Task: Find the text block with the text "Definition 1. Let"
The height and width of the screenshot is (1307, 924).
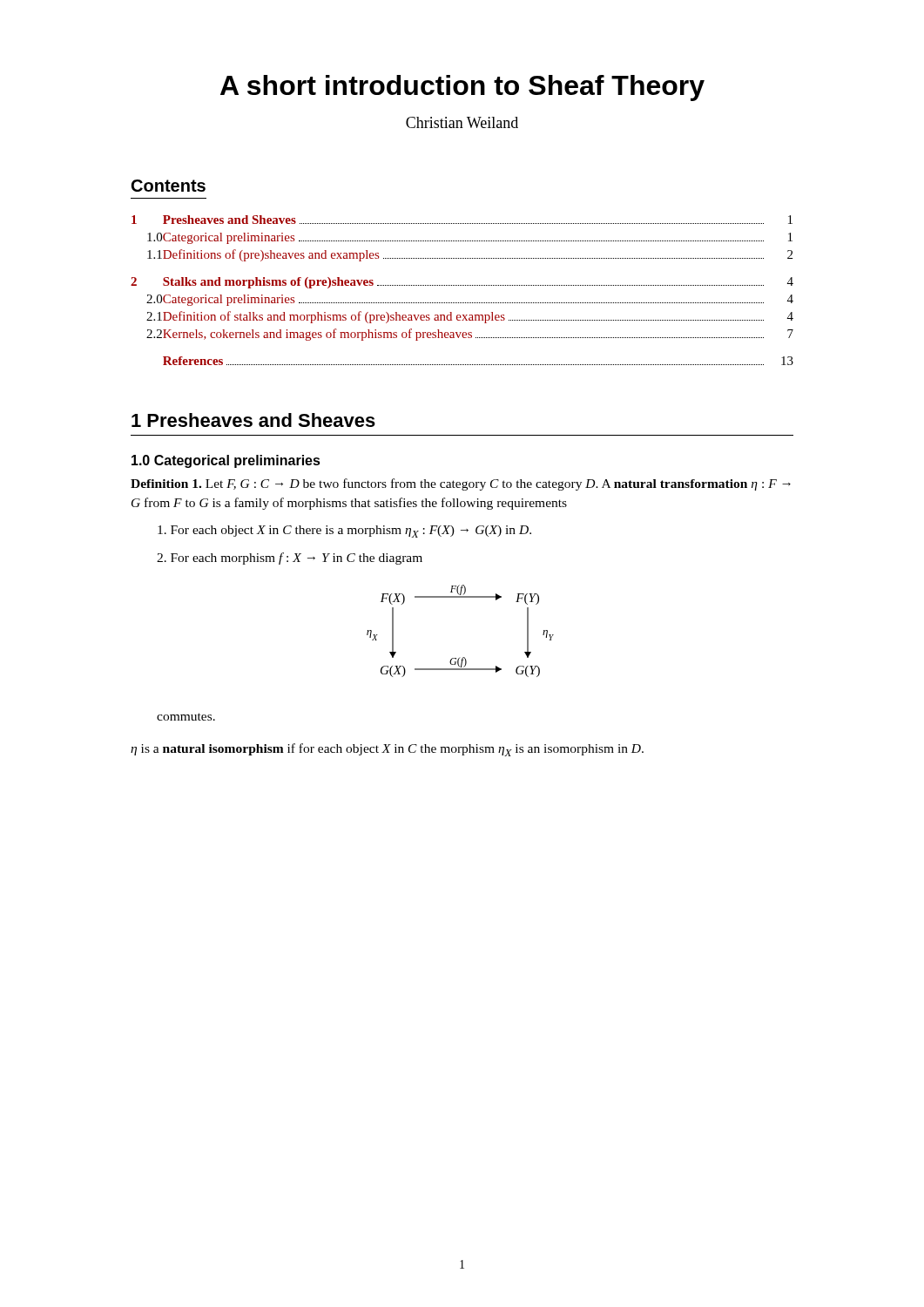Action: click(x=462, y=493)
